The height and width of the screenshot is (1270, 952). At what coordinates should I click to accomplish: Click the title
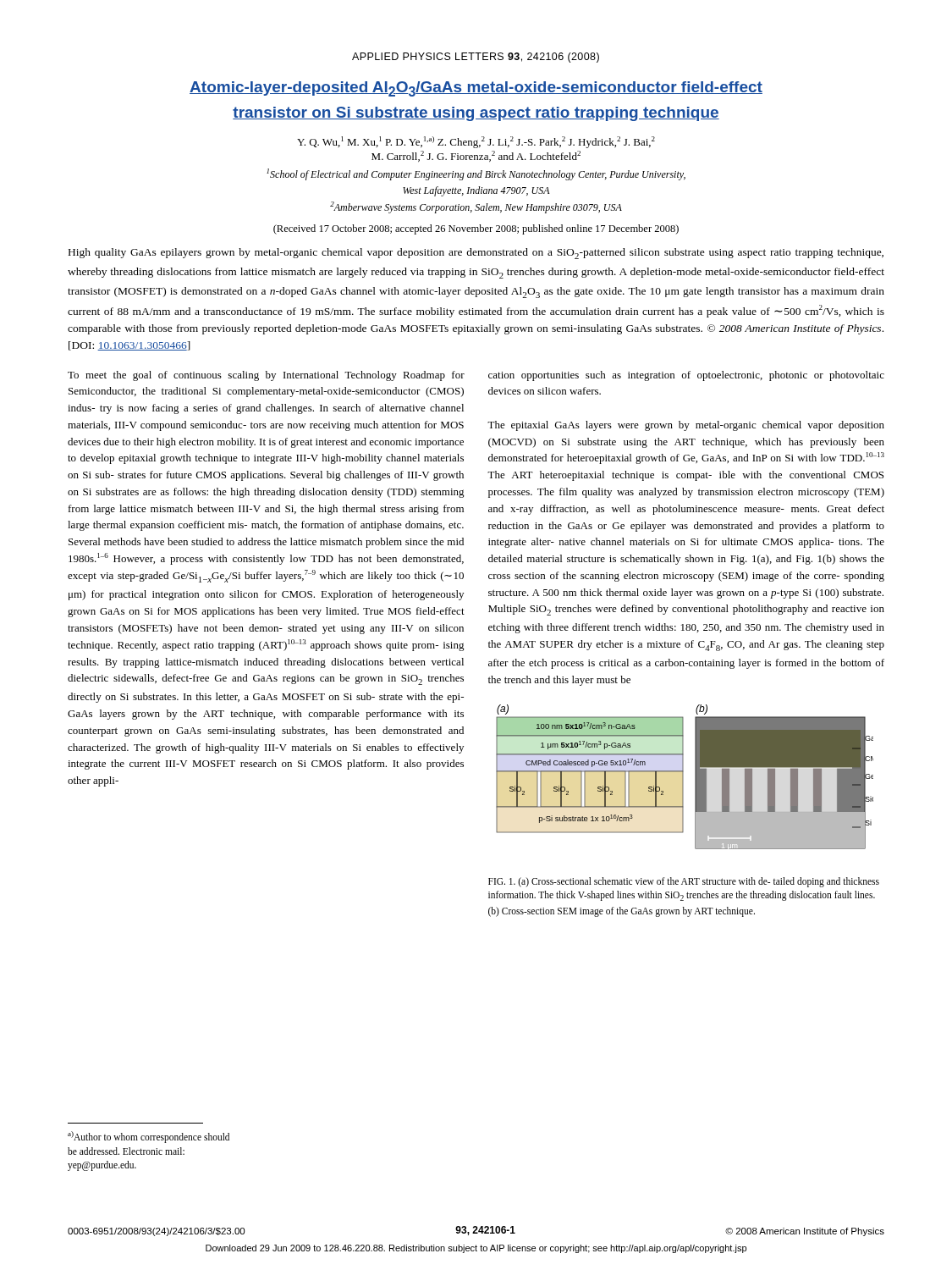[476, 99]
